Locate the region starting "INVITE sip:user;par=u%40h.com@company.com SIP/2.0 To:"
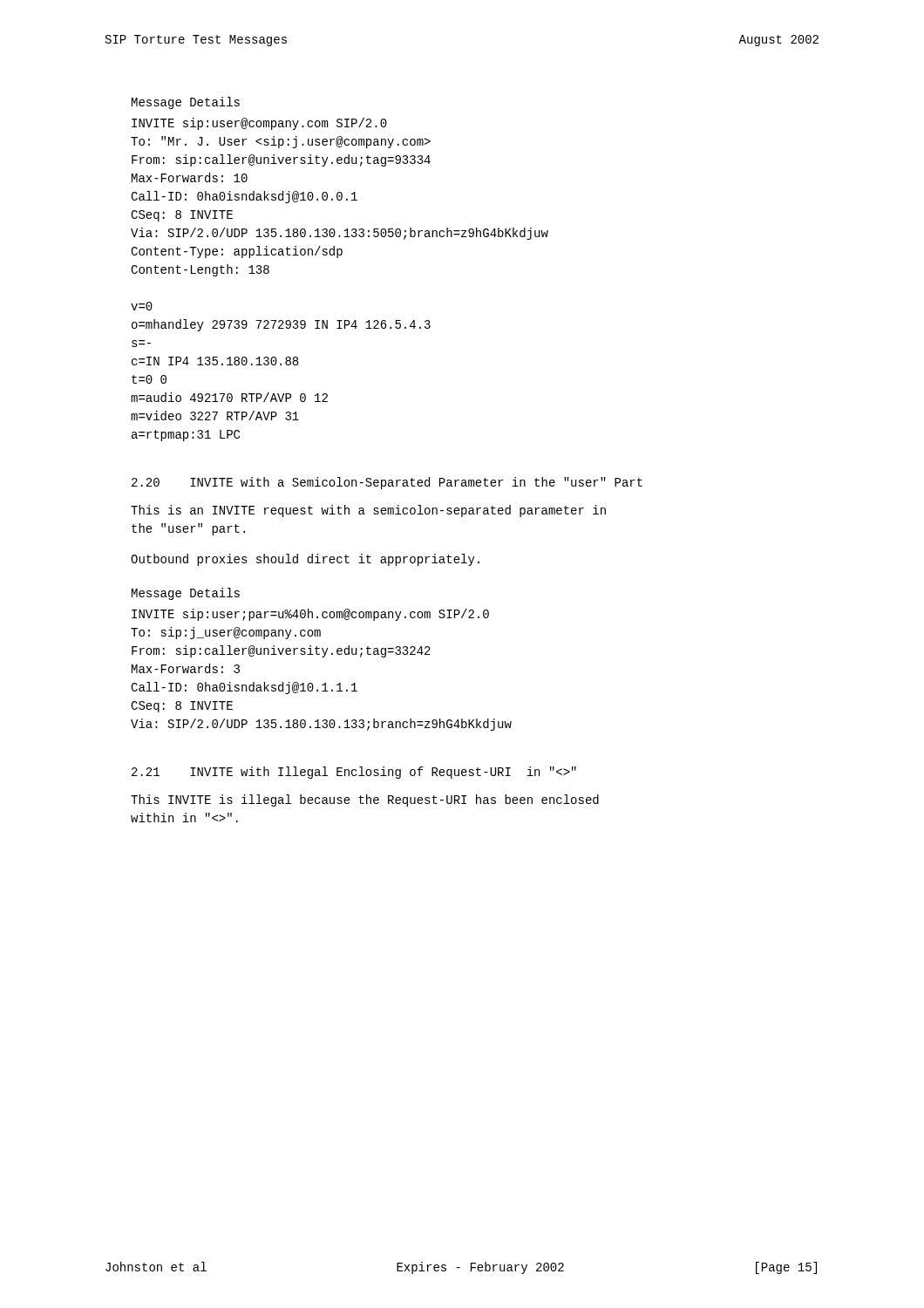The image size is (924, 1308). pyautogui.click(x=310, y=615)
